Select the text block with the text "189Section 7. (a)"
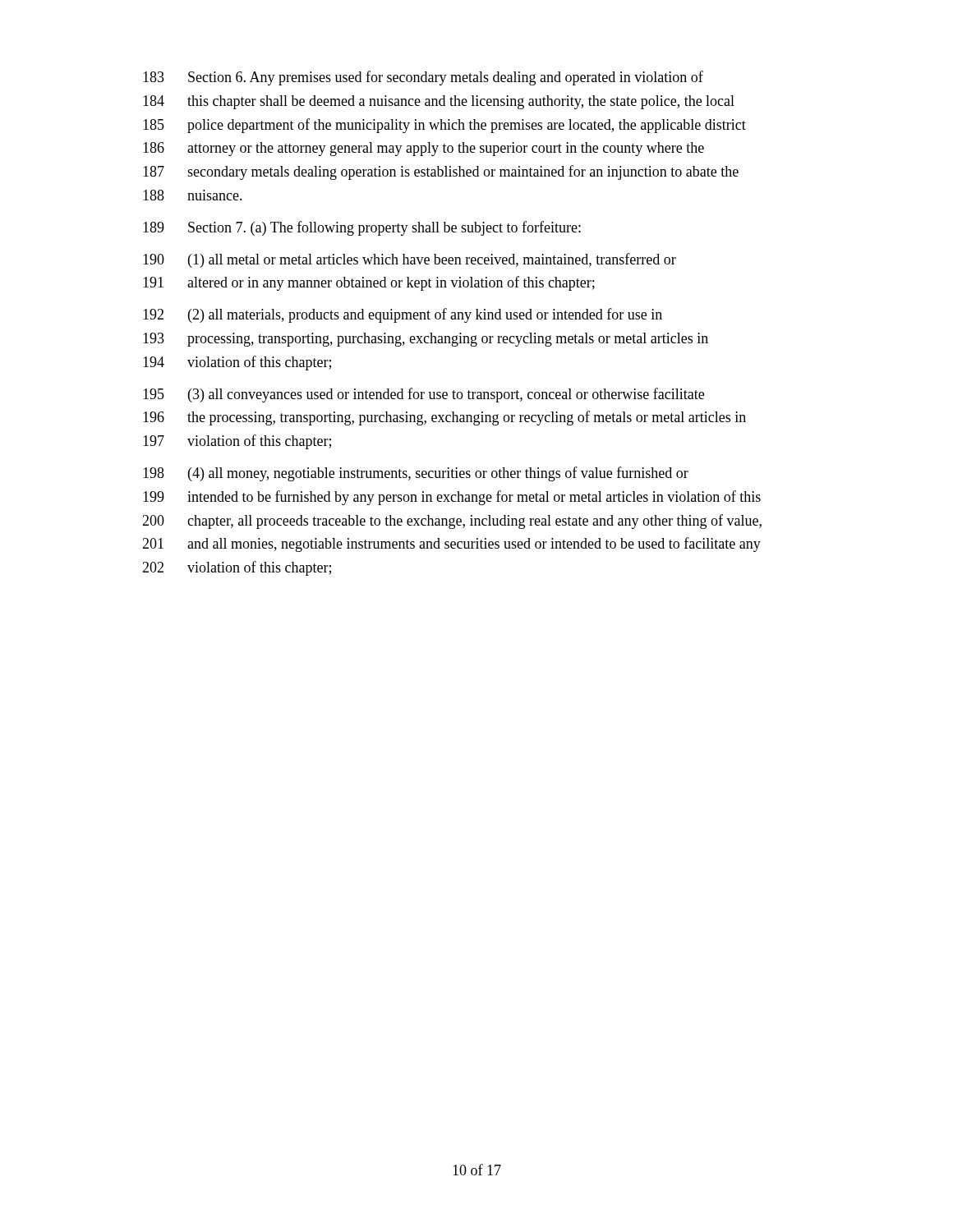This screenshot has height=1232, width=953. point(476,228)
